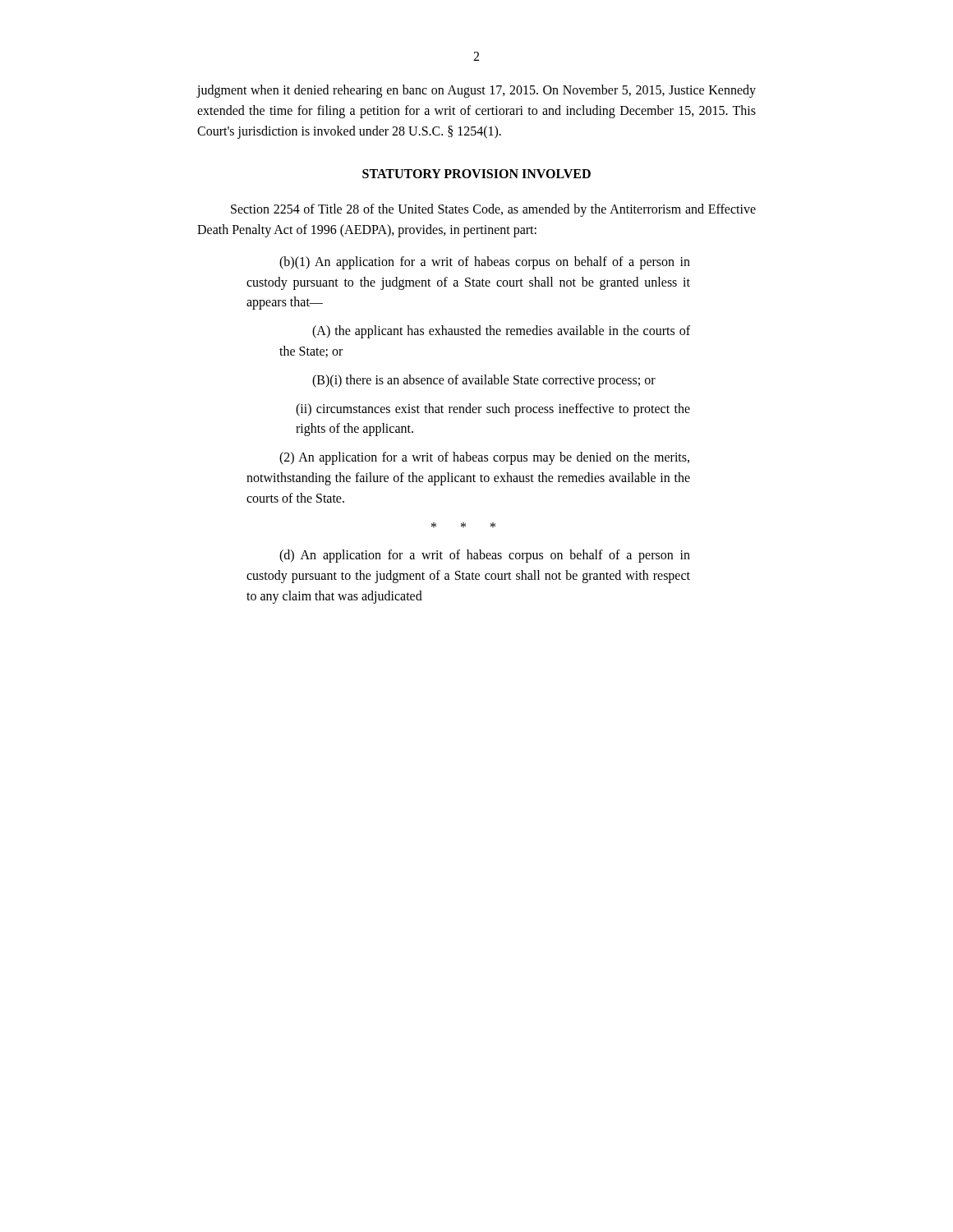Locate the element starting "judgment when it denied rehearing en banc"
Image resolution: width=953 pixels, height=1232 pixels.
click(x=476, y=111)
